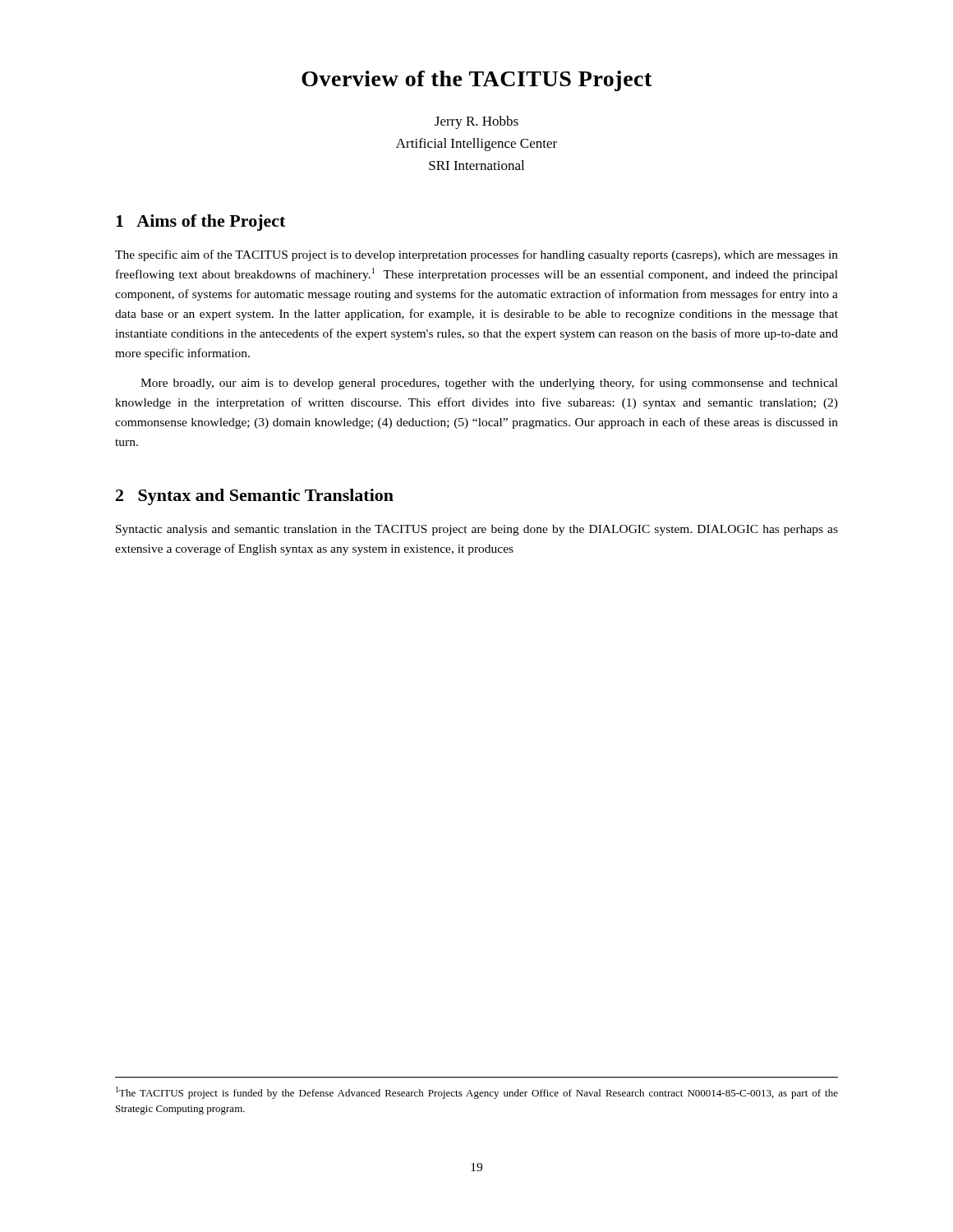Point to the text block starting "1 Aims of"
This screenshot has height=1232, width=953.
(200, 220)
